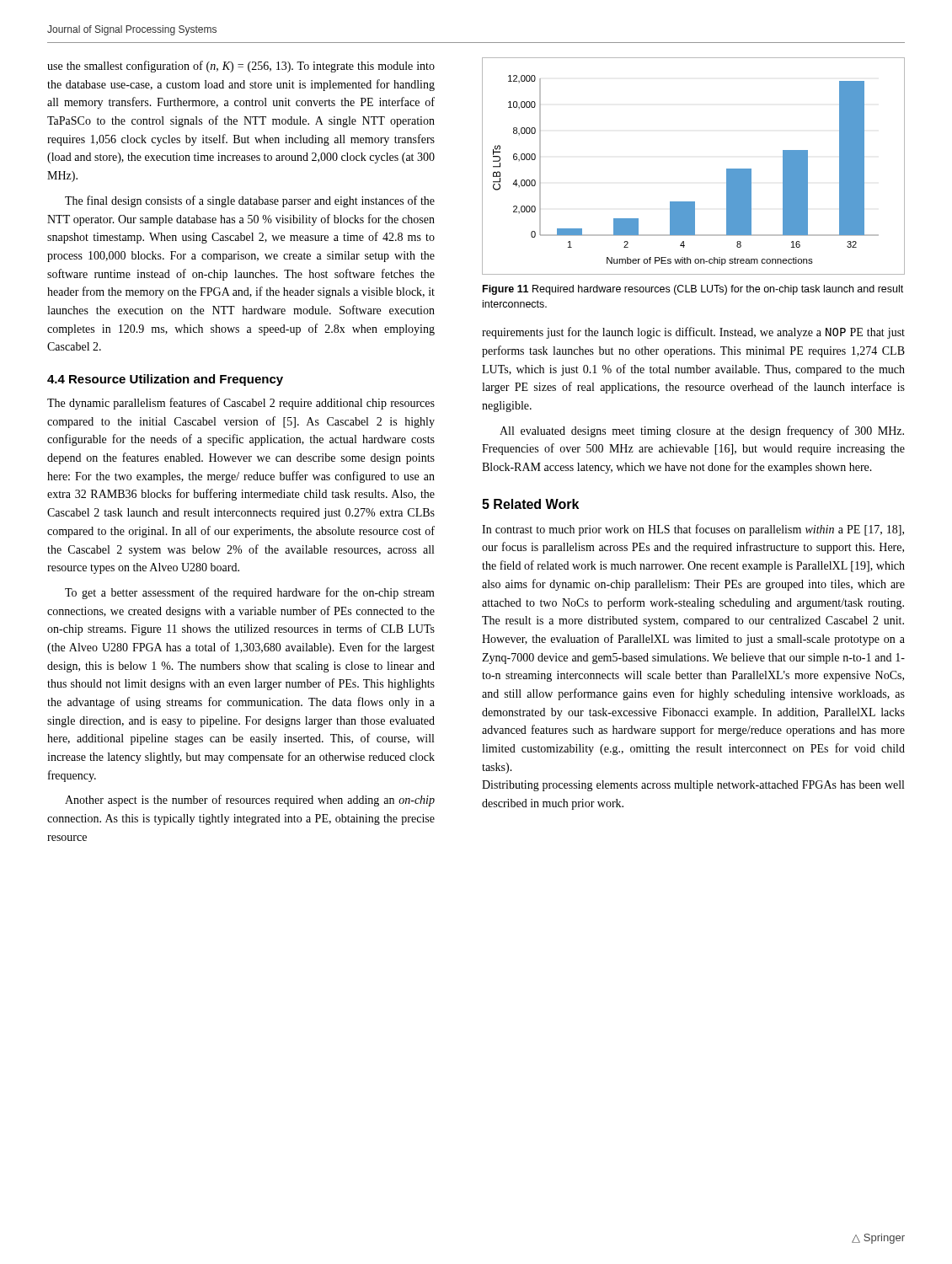Screen dimensions: 1264x952
Task: Locate the region starting "use the smallest configuration of (n, K)"
Action: 241,207
